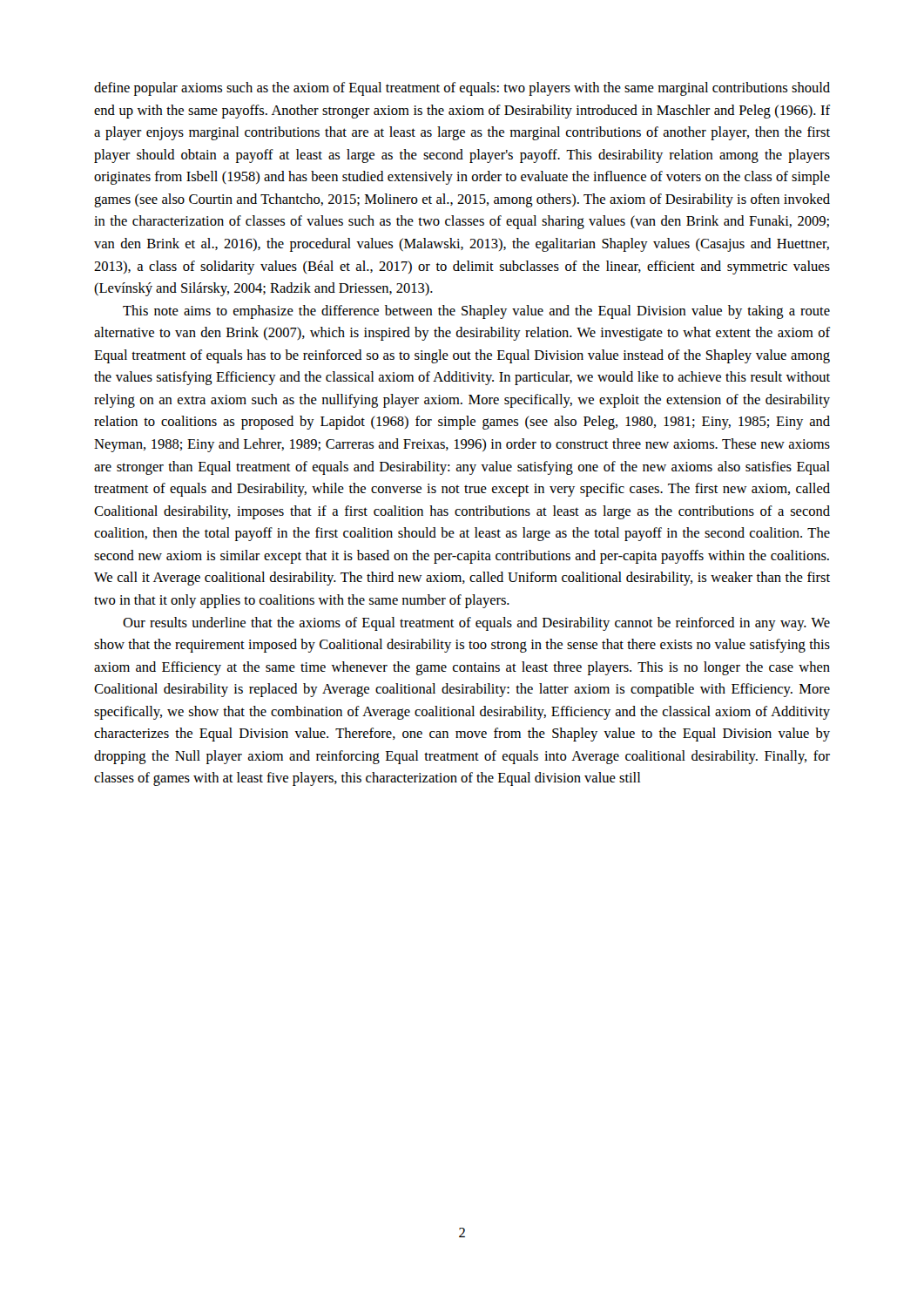The width and height of the screenshot is (924, 1307).
Task: Select the text block containing "Our results underline"
Action: pyautogui.click(x=462, y=700)
